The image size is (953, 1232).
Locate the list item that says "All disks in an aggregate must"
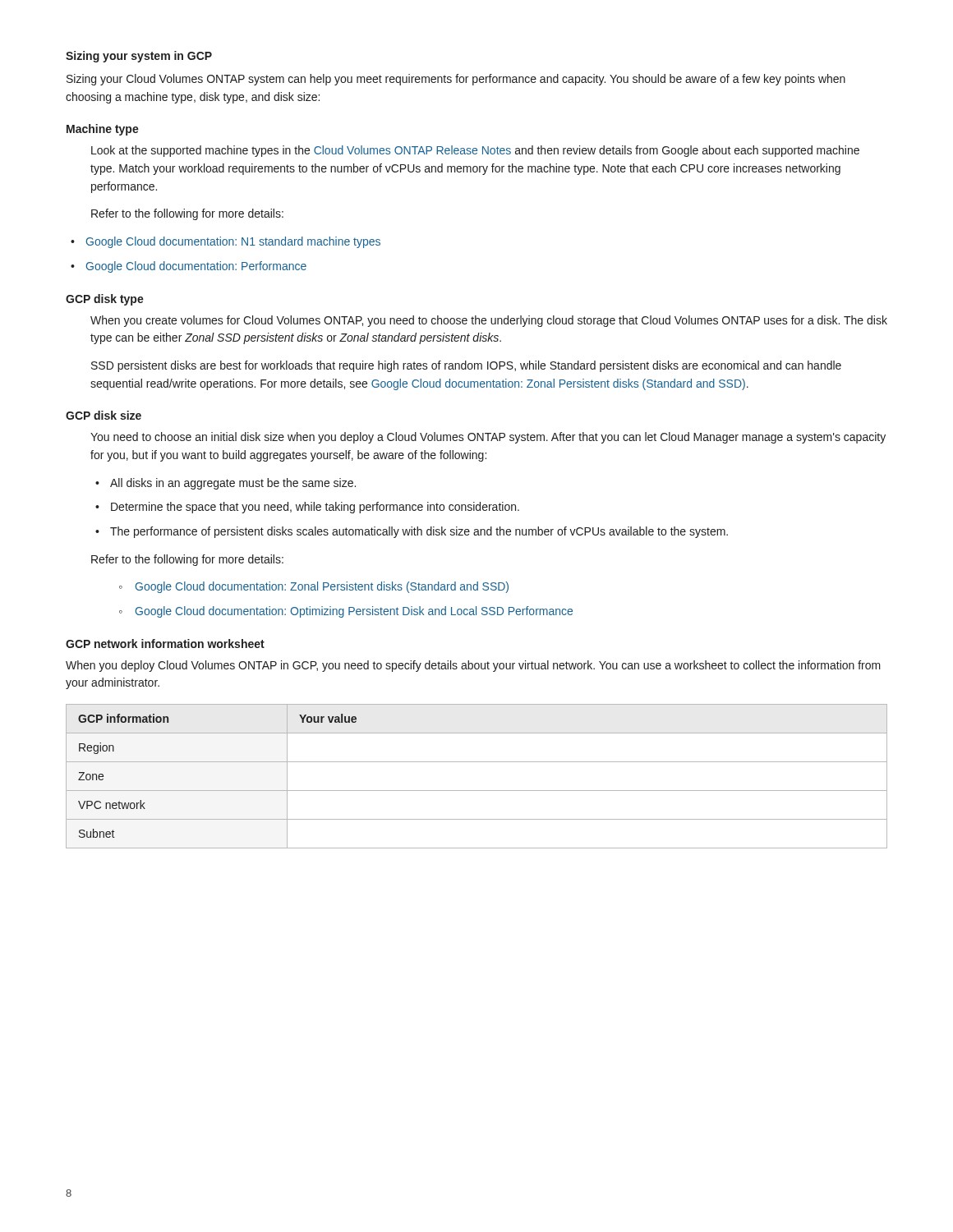click(233, 483)
